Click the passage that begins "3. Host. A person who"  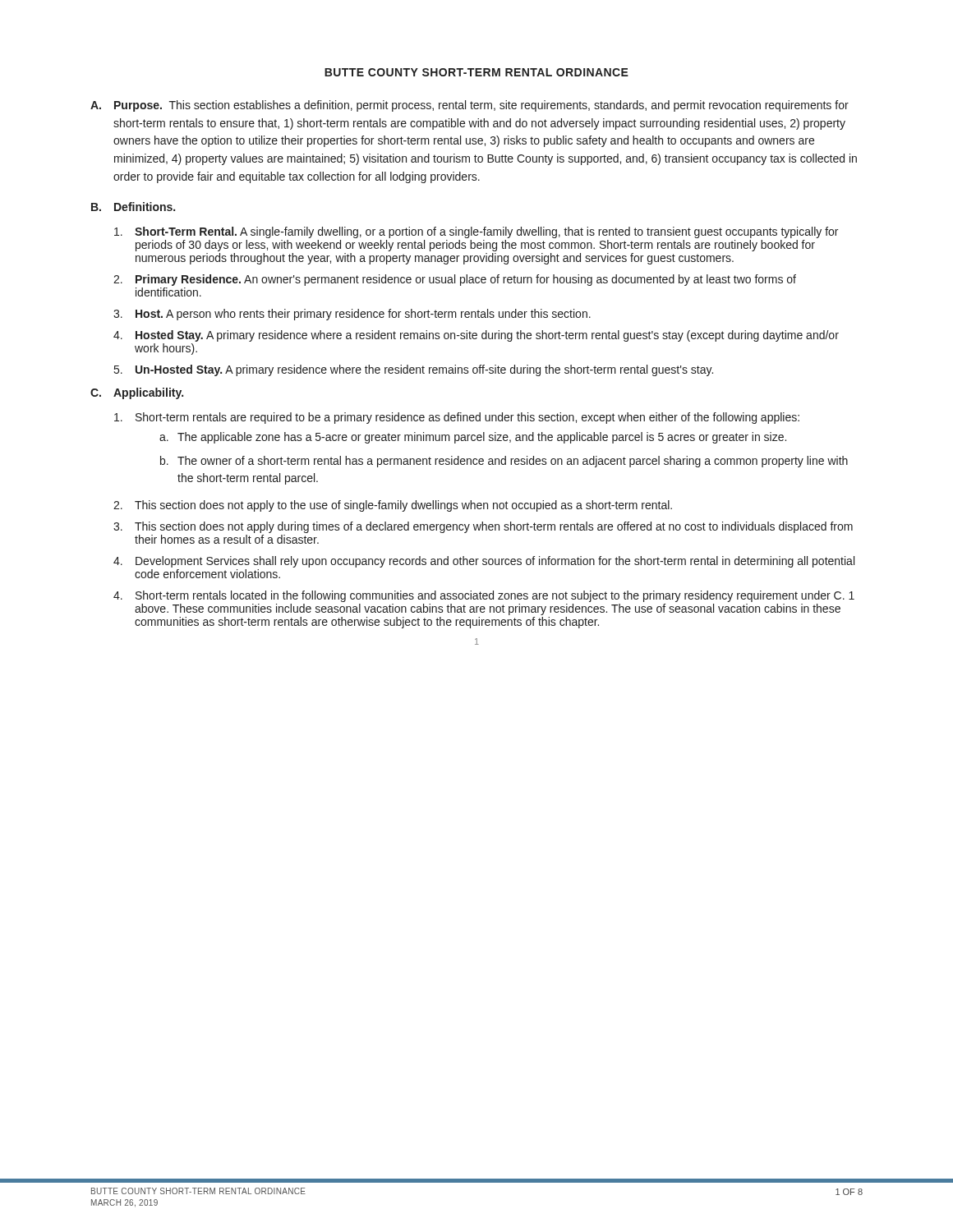488,314
